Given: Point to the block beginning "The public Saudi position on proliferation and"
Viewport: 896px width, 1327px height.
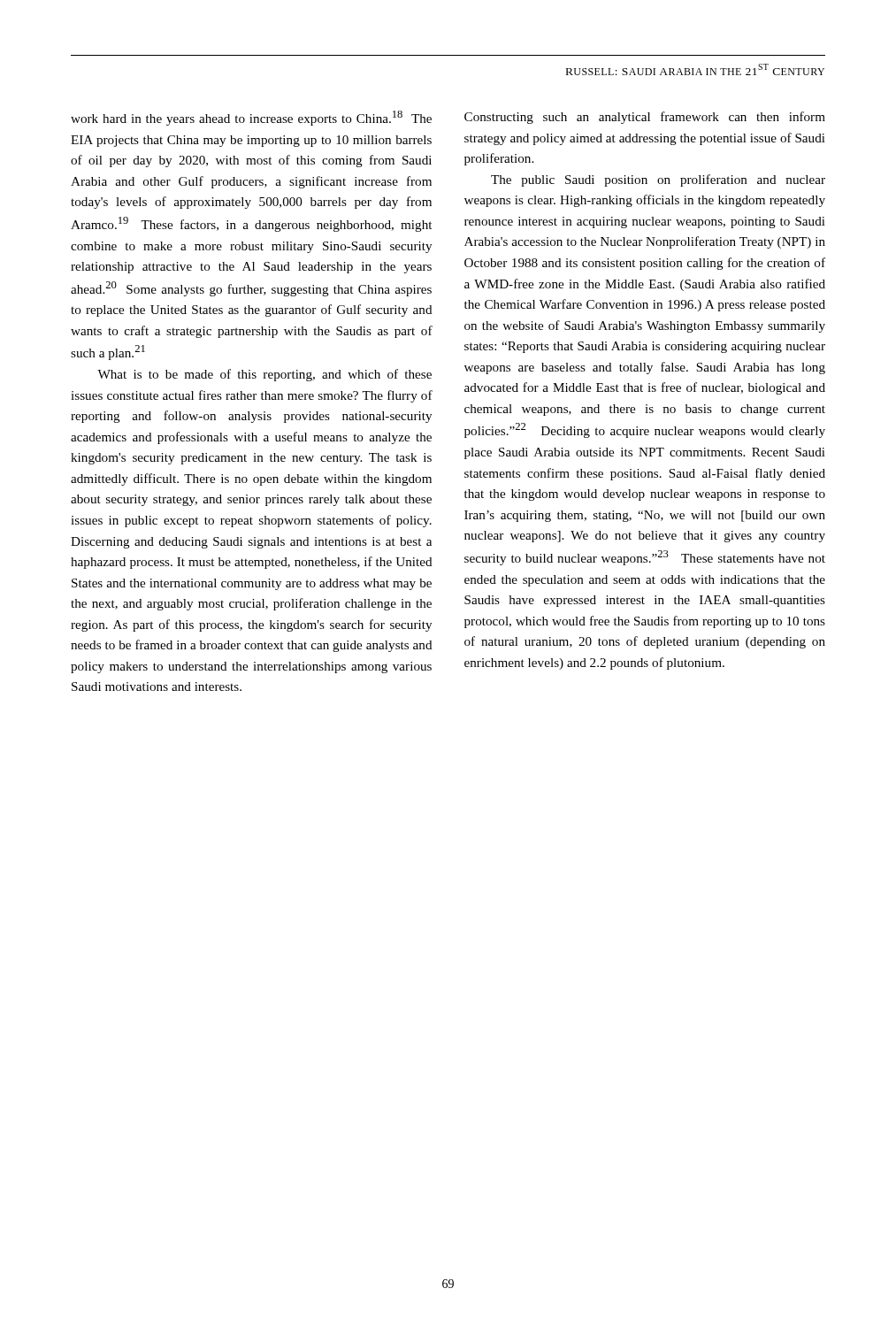Looking at the screenshot, I should pyautogui.click(x=645, y=421).
